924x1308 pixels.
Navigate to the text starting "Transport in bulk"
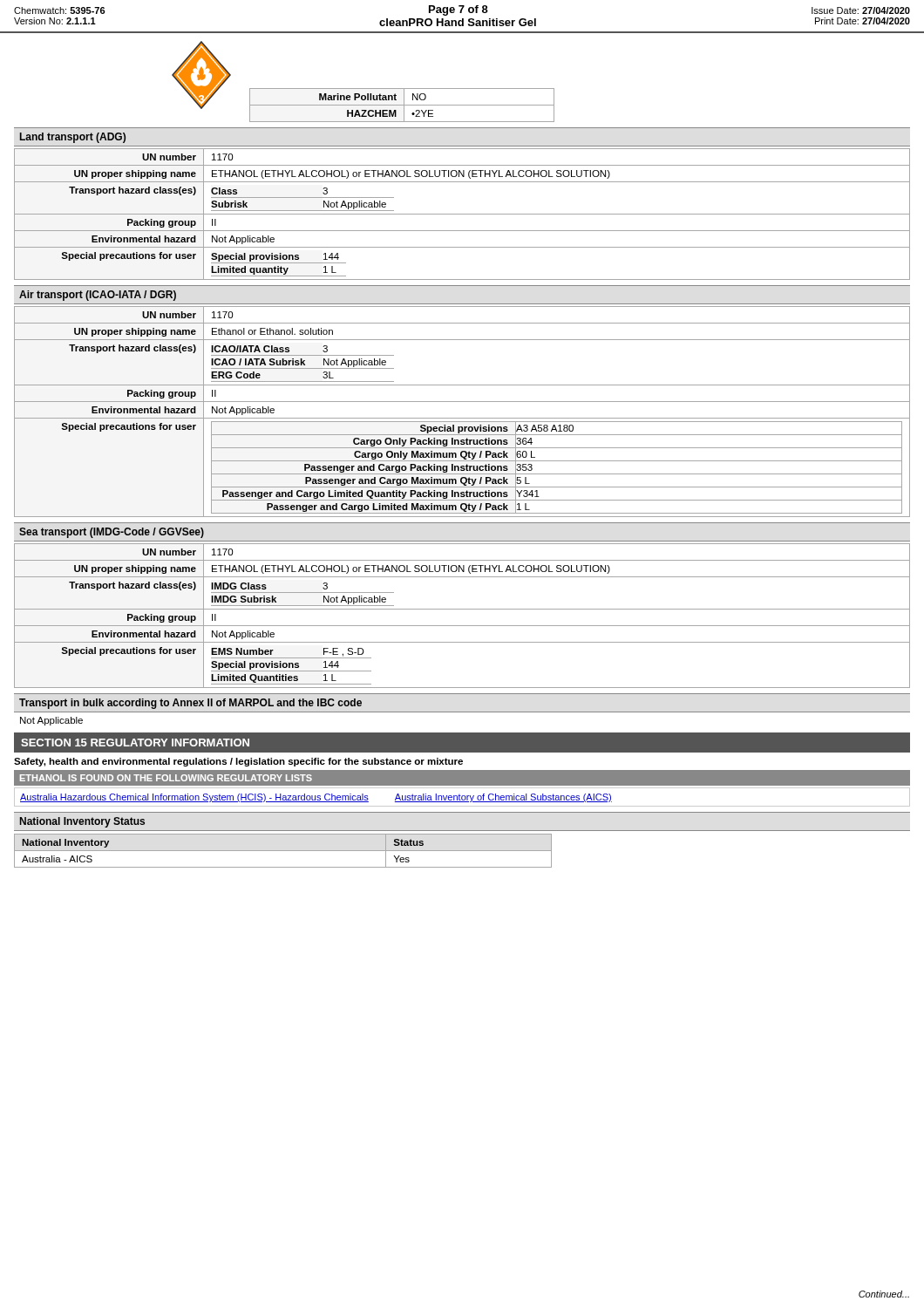click(191, 703)
